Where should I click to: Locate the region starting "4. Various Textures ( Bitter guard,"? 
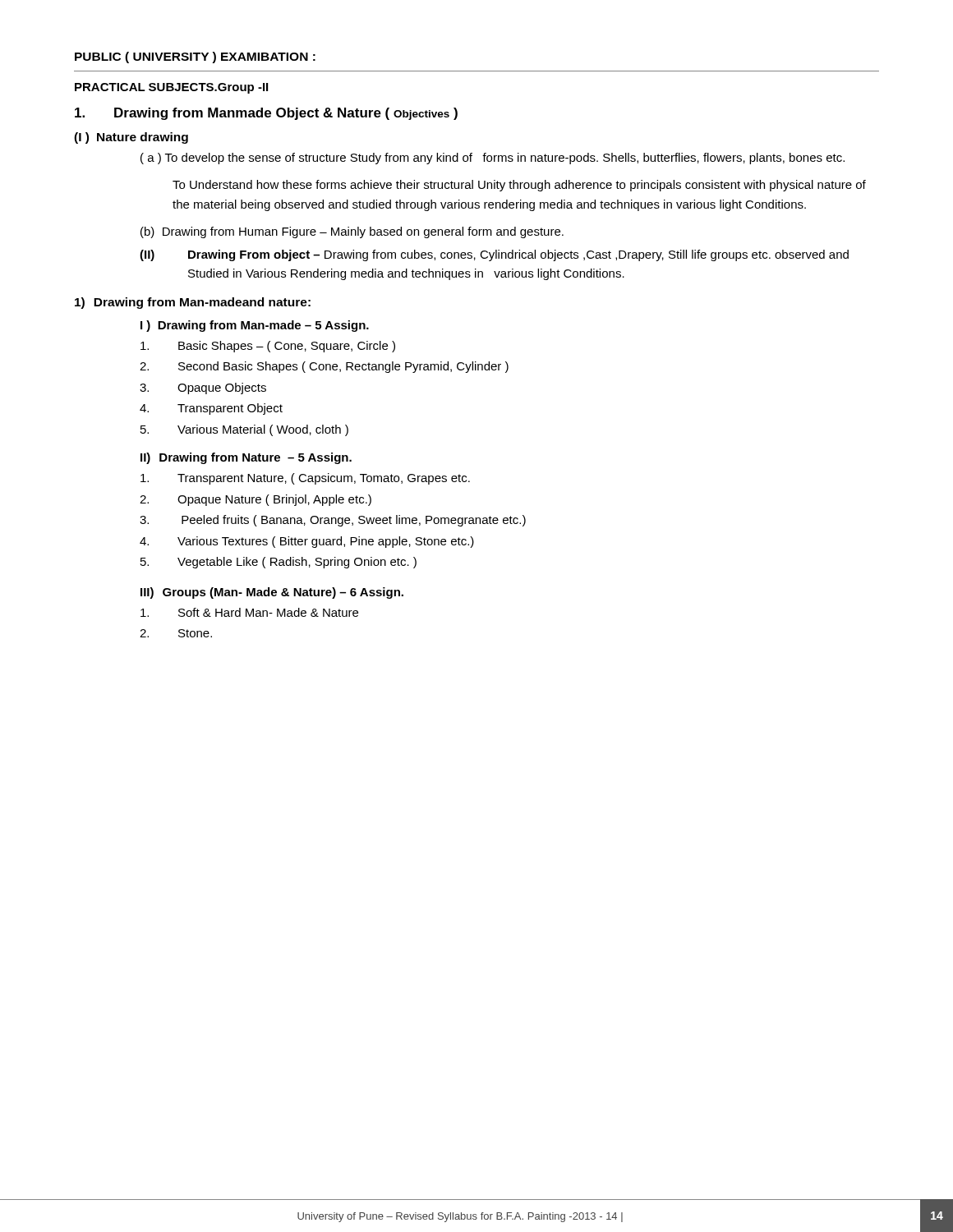click(307, 541)
